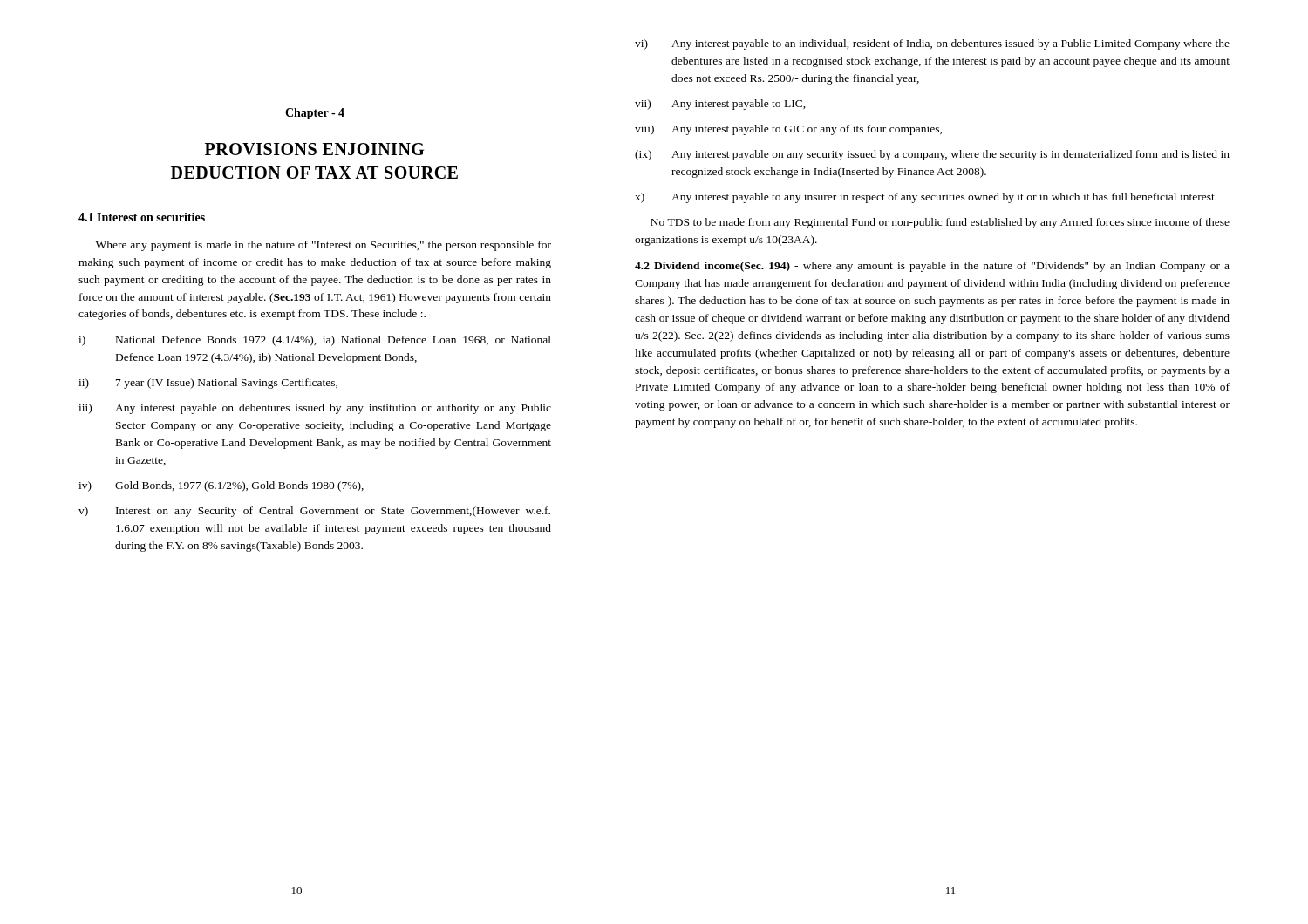
Task: Locate the title
Action: (x=315, y=161)
